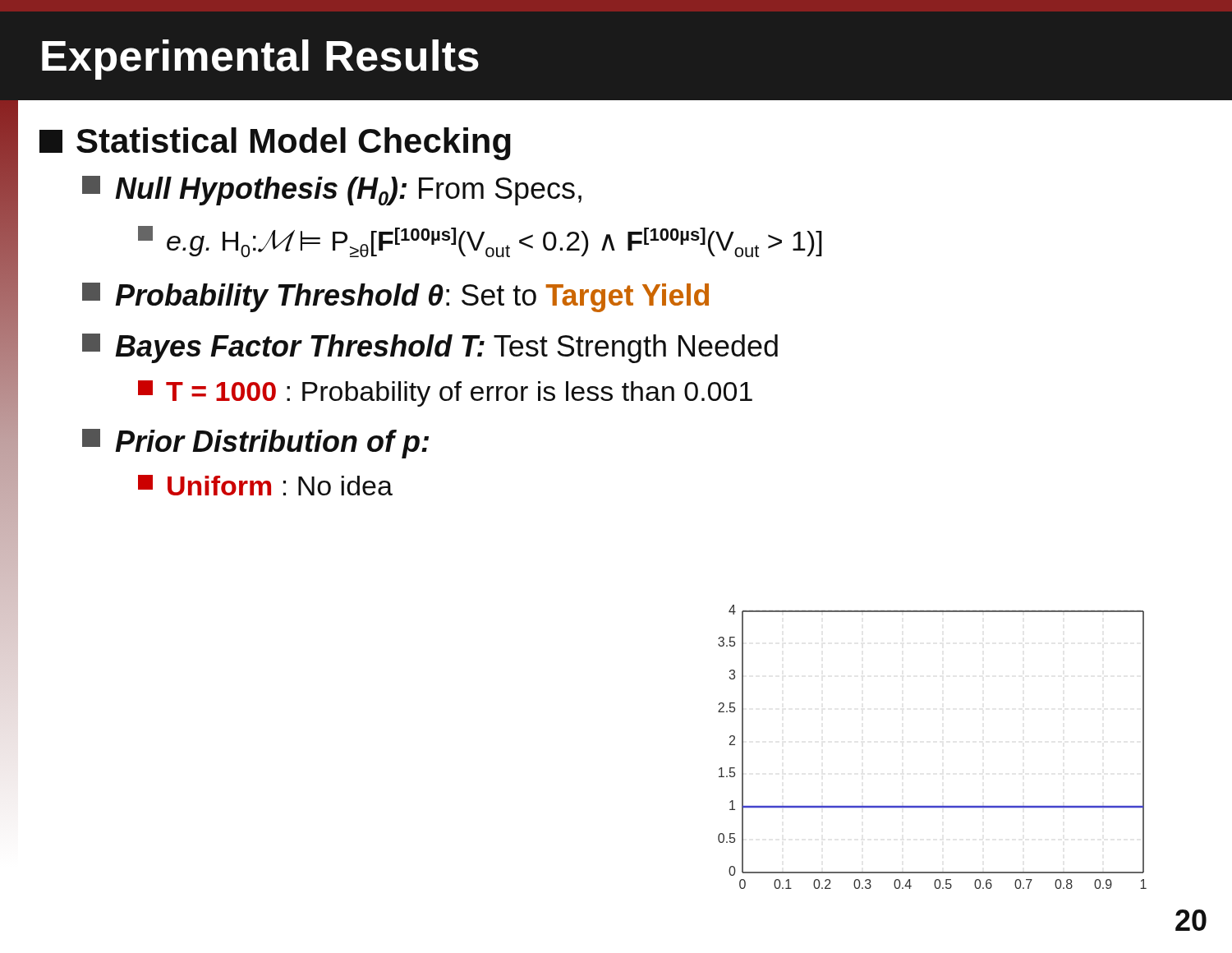Locate the list item with the text "T = 1000 : Probability of error"

tap(446, 391)
